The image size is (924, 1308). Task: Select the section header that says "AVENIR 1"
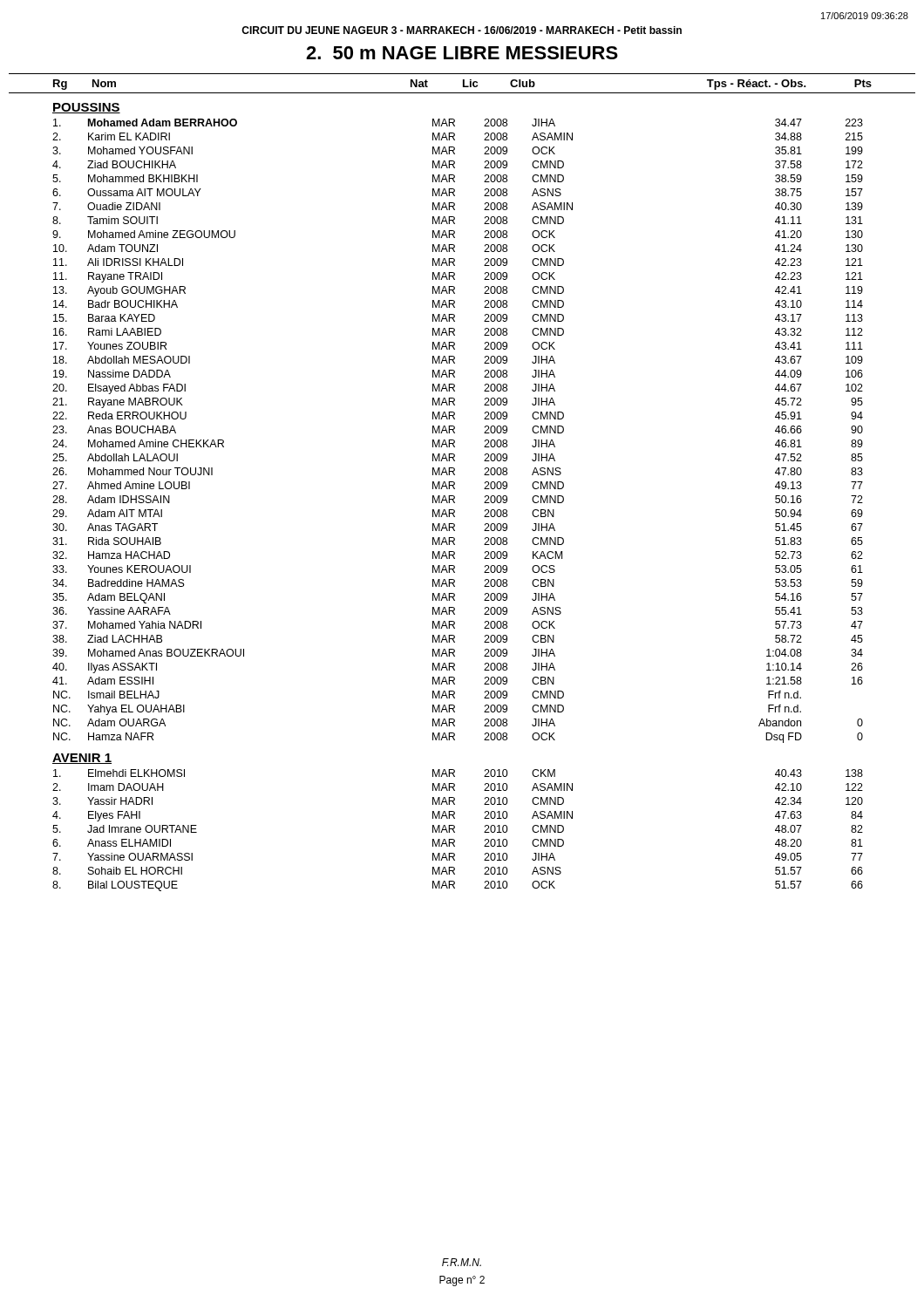pos(82,757)
